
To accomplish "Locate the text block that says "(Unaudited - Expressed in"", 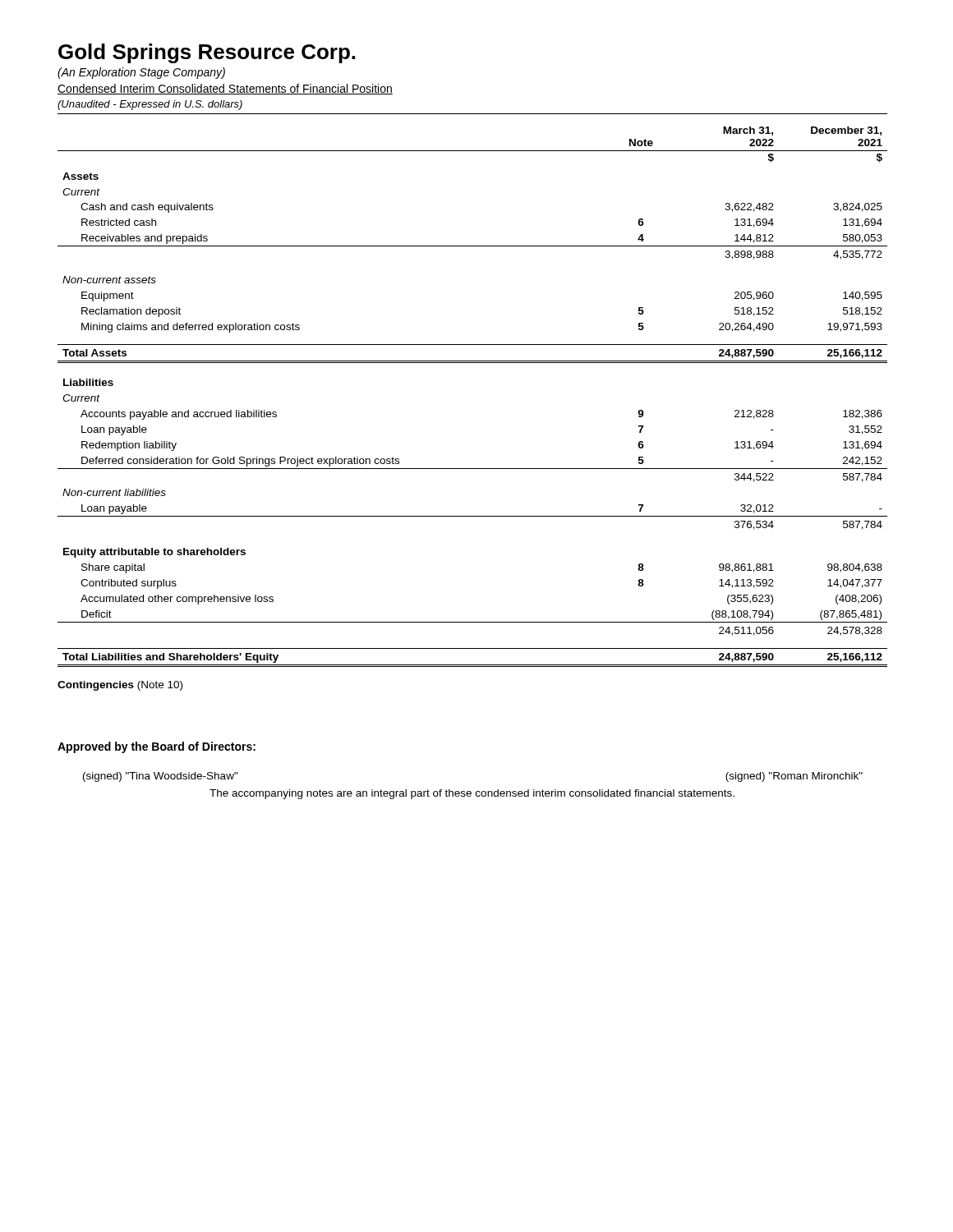I will click(x=150, y=104).
